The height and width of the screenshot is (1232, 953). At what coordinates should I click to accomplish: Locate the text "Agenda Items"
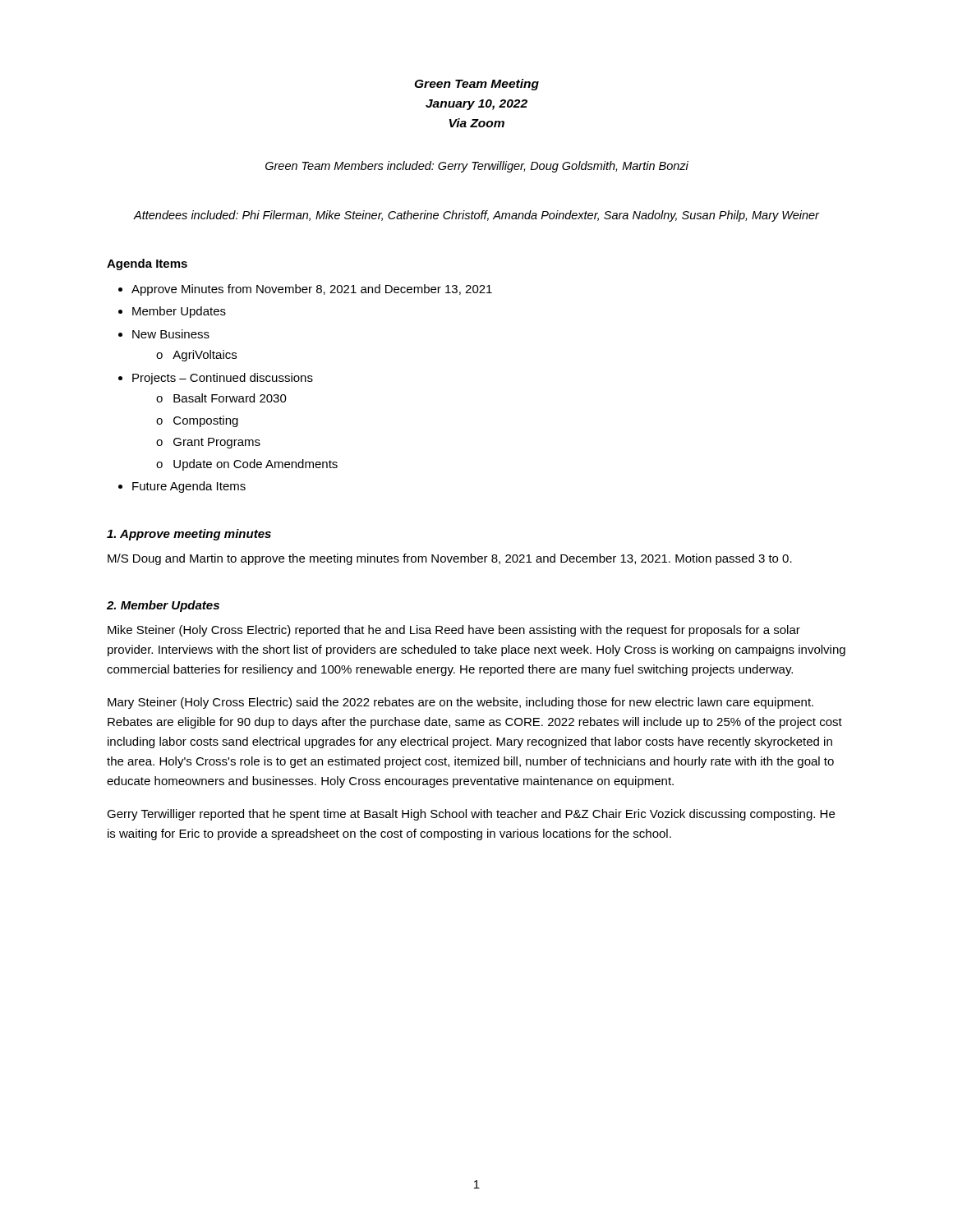click(x=147, y=263)
